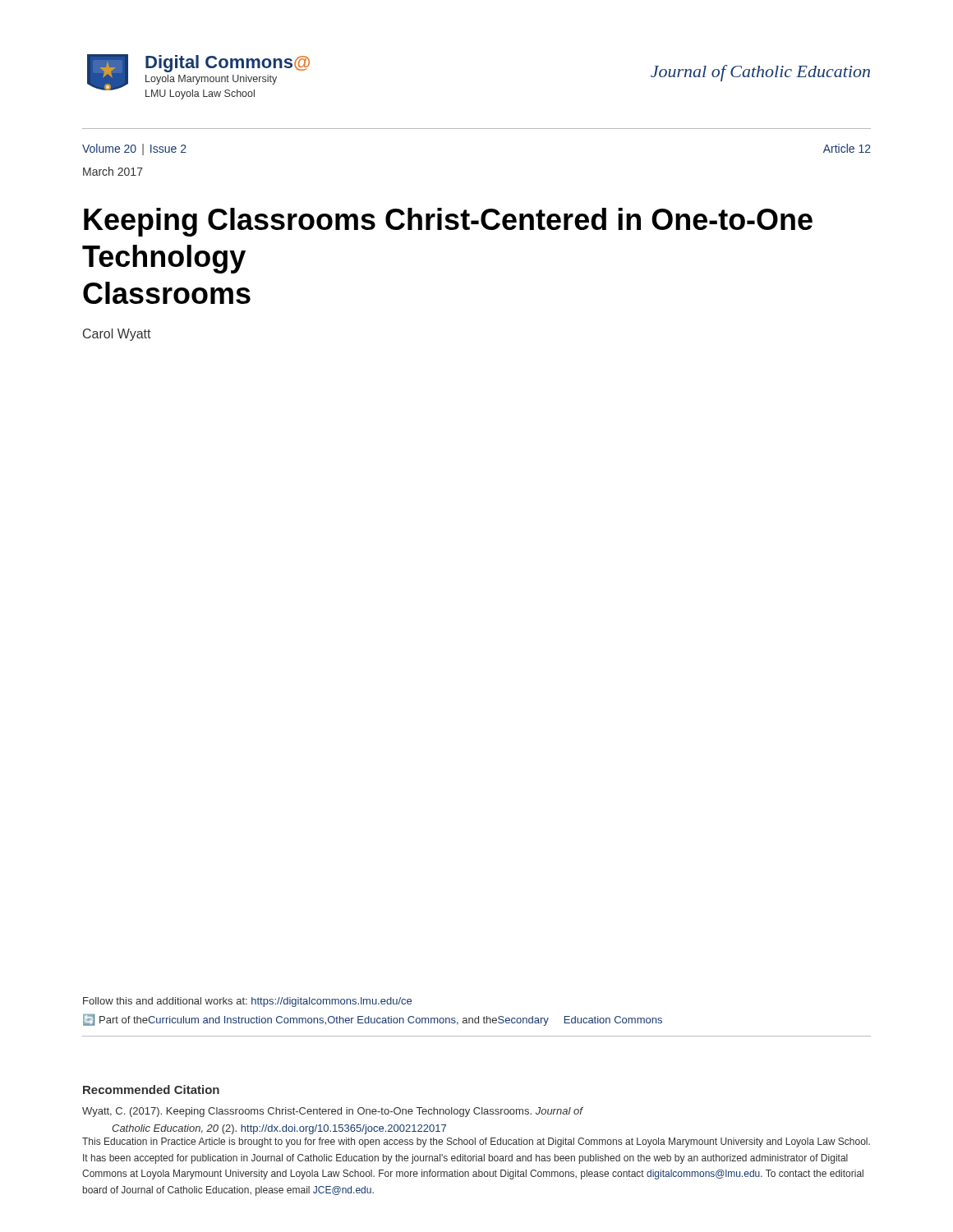Select the block starting "Follow this and additional"

(x=247, y=1001)
